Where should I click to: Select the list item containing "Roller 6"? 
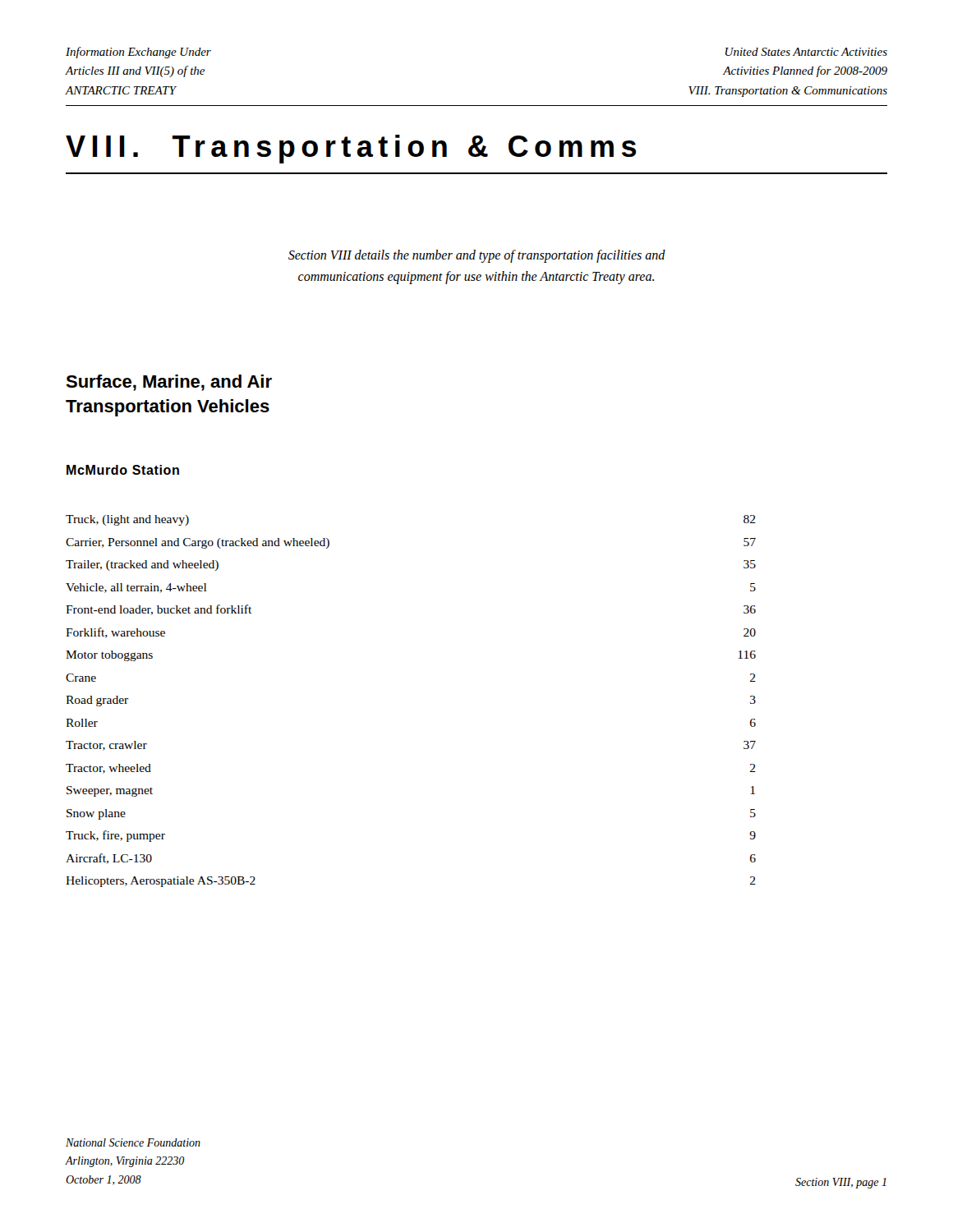pyautogui.click(x=79, y=722)
